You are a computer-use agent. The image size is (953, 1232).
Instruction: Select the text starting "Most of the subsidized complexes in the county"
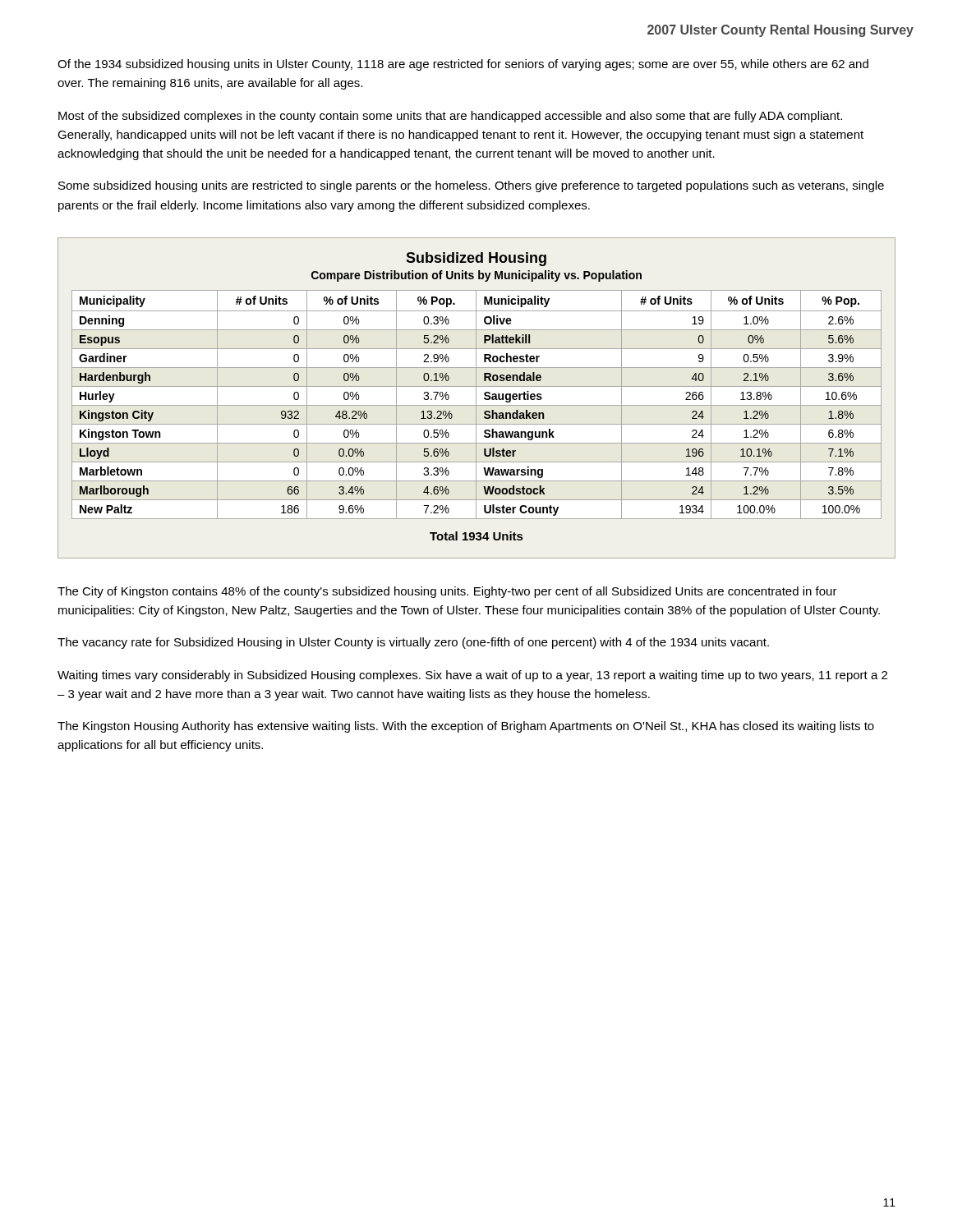[x=461, y=134]
